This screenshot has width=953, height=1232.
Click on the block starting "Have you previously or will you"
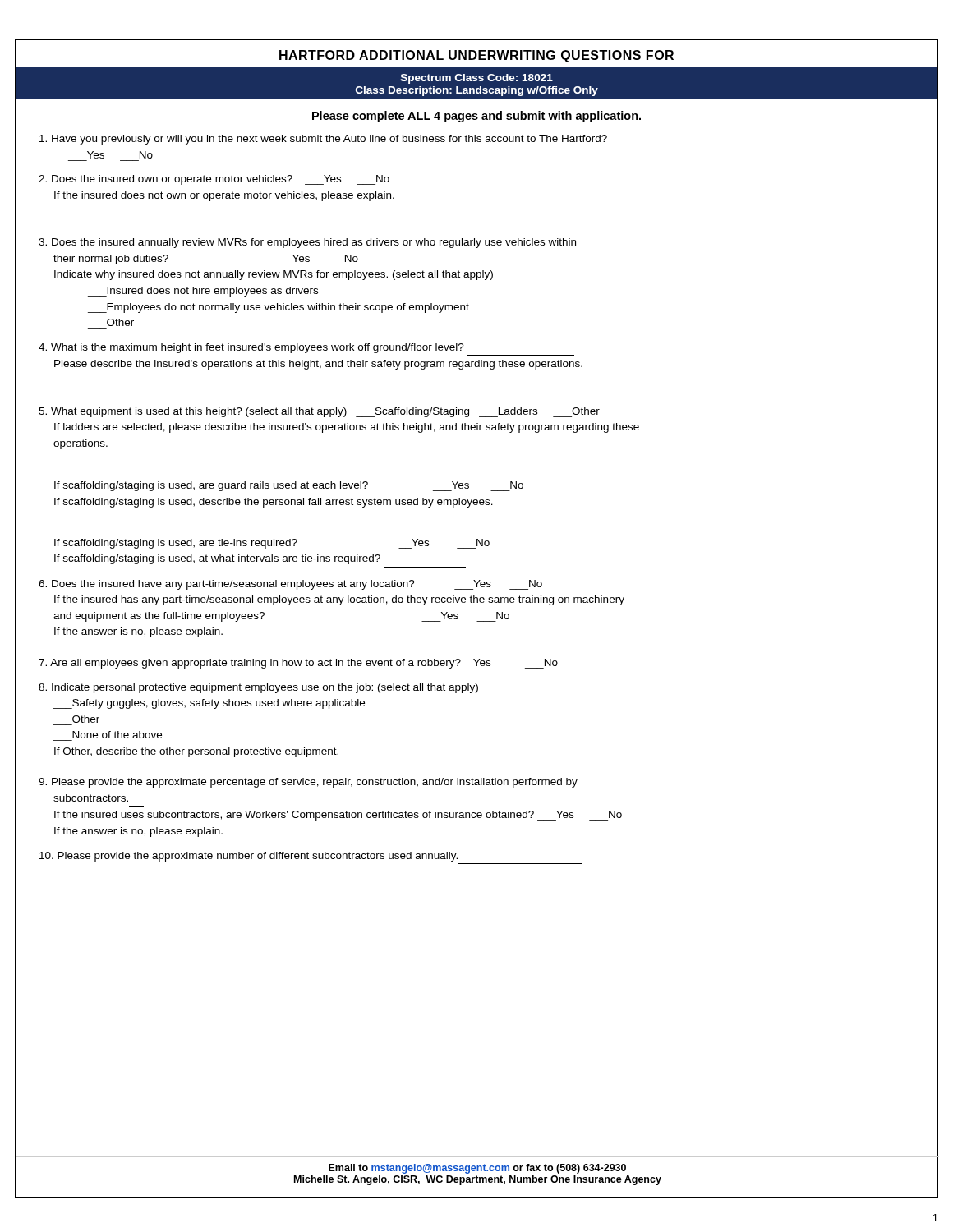click(323, 146)
